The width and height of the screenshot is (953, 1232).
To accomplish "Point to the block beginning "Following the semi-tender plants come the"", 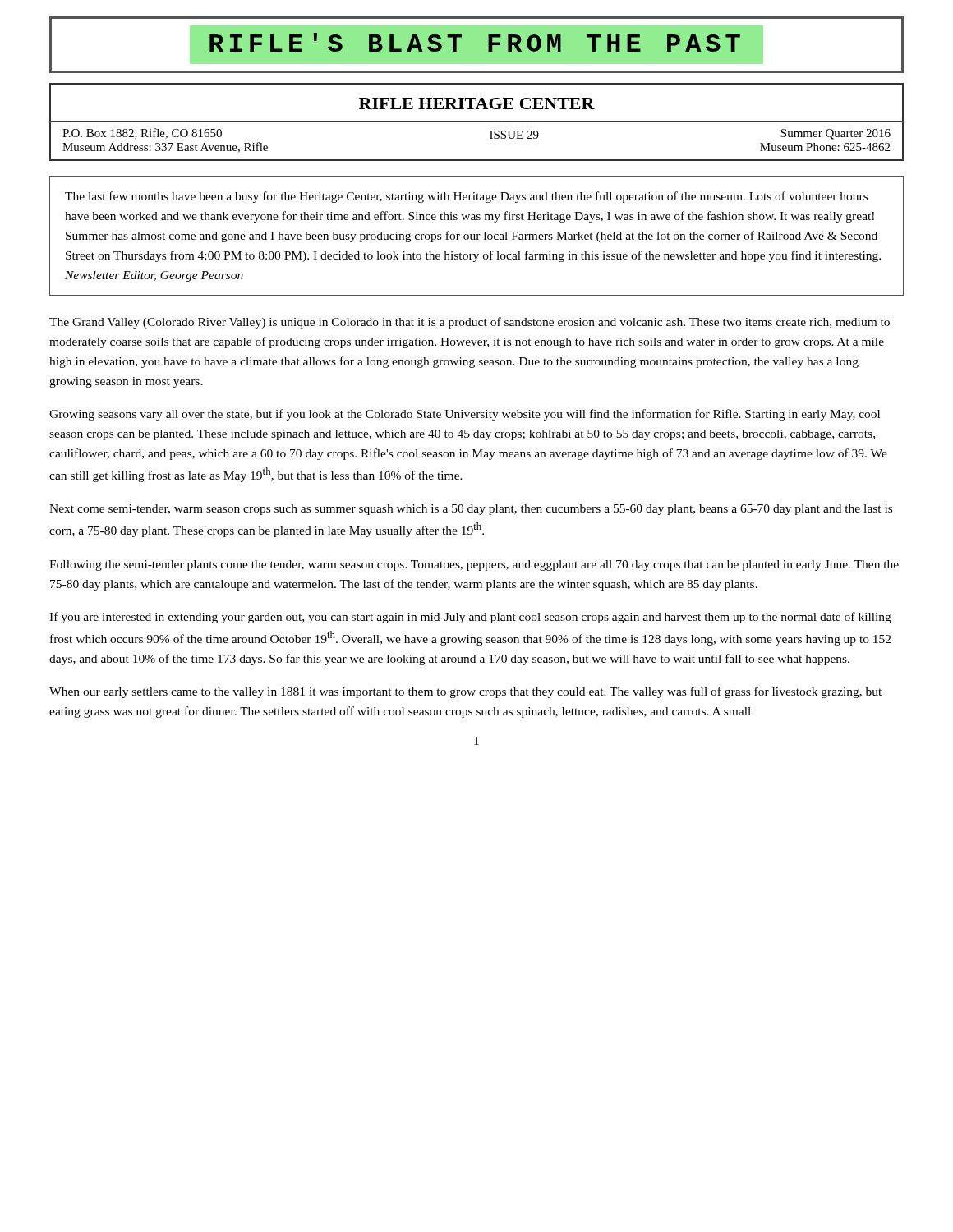I will tap(474, 573).
